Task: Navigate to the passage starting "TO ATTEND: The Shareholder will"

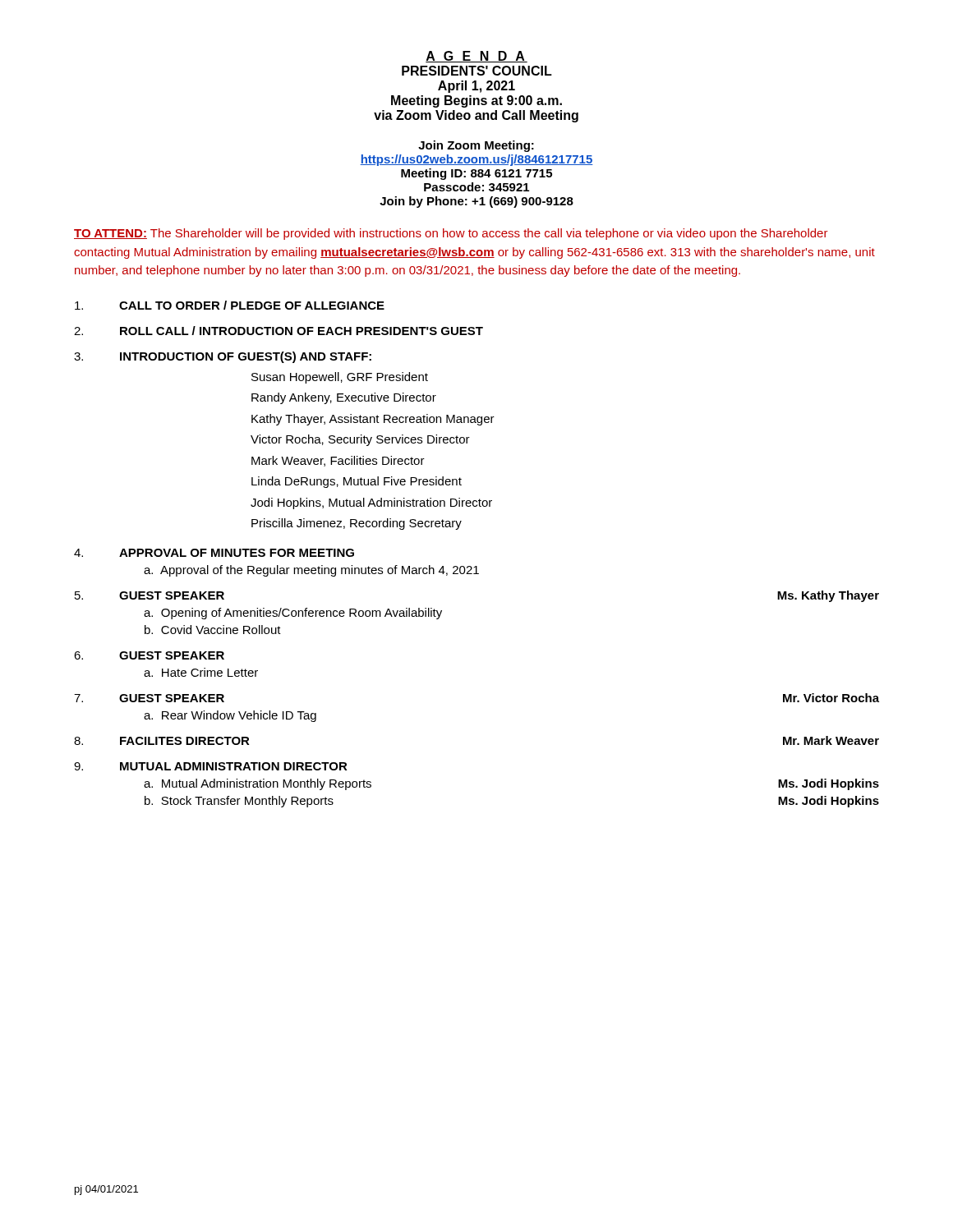Action: [x=474, y=251]
